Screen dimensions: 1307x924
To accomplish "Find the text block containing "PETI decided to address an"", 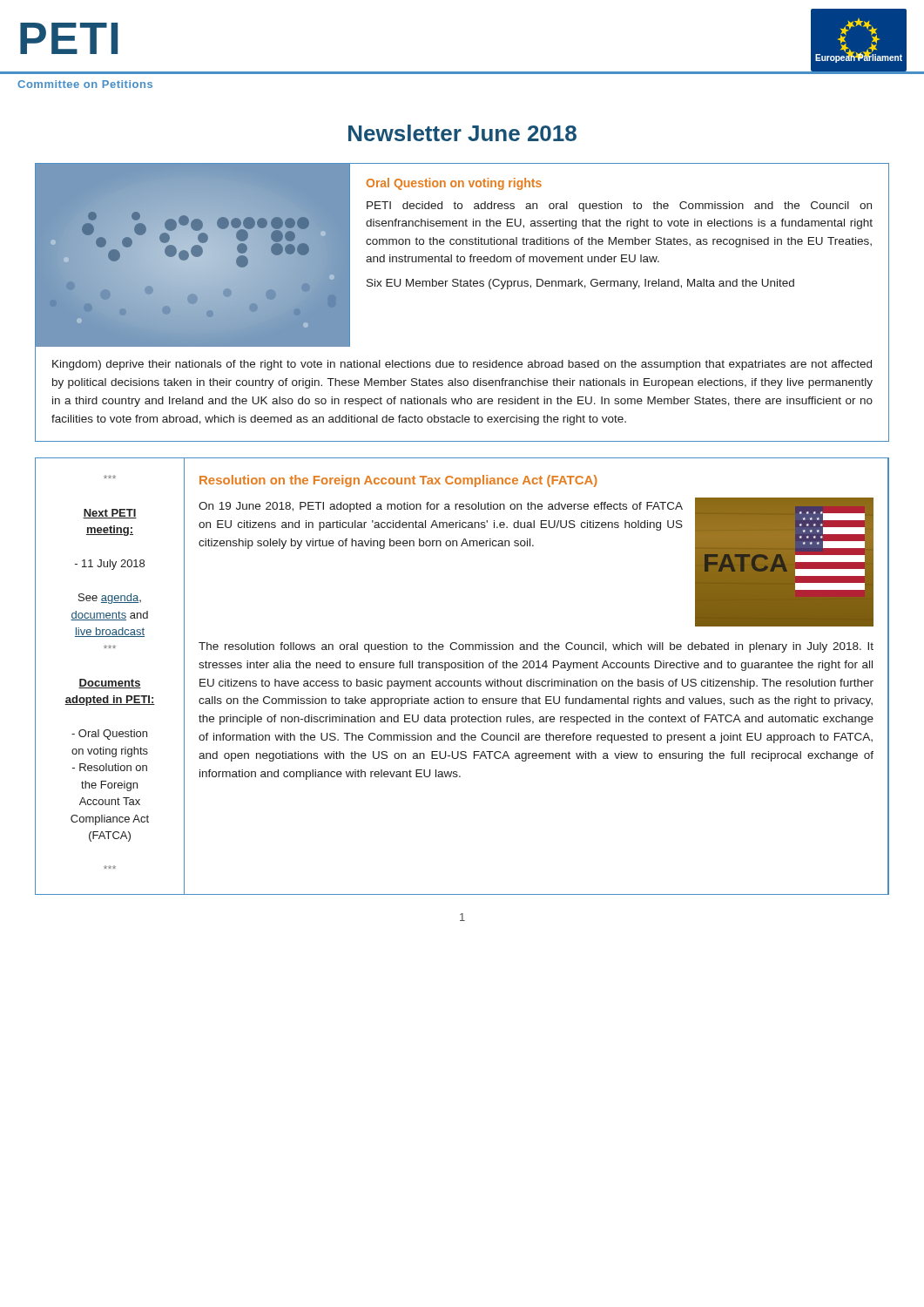I will click(619, 245).
